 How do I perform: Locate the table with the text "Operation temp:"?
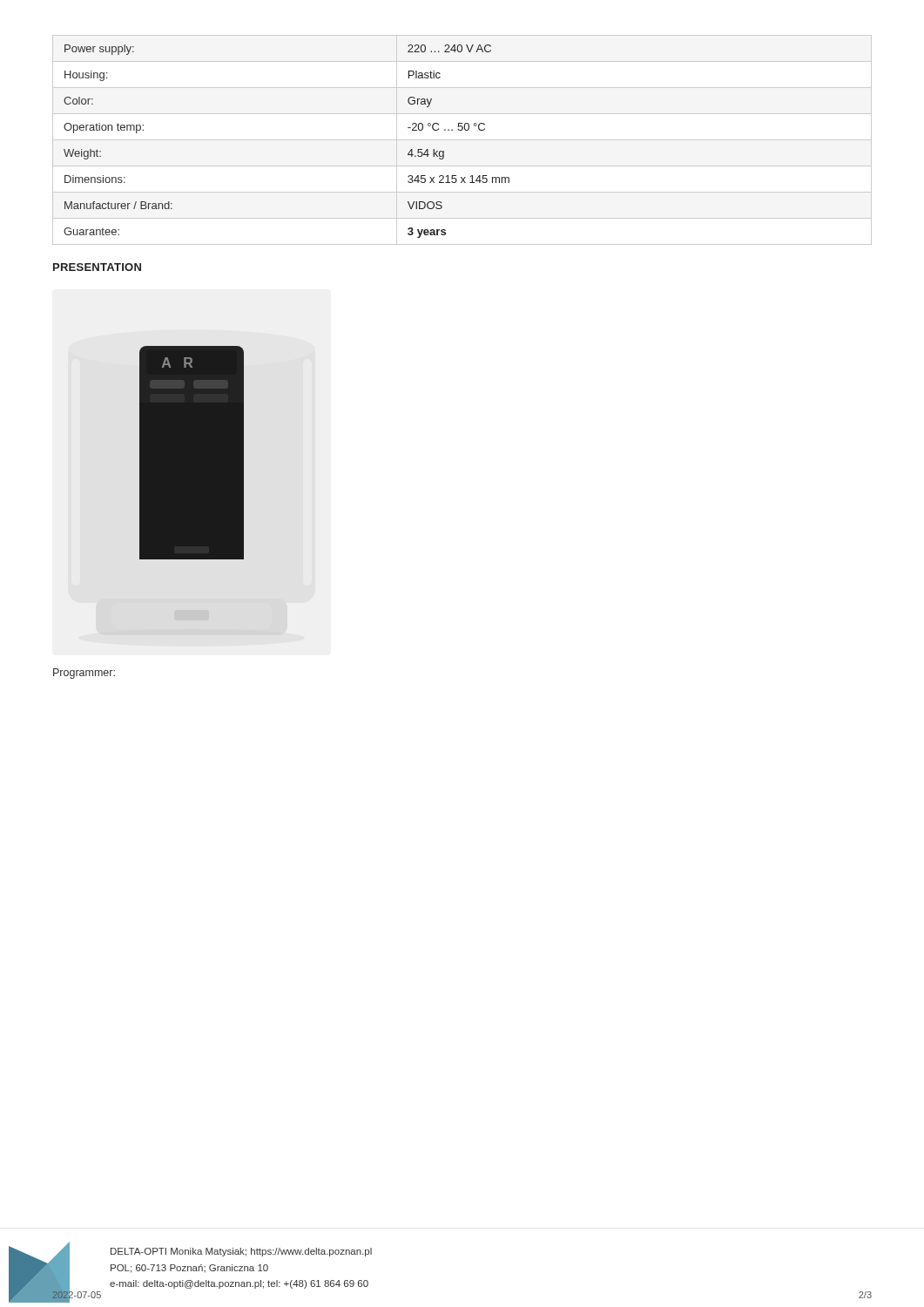click(x=462, y=140)
